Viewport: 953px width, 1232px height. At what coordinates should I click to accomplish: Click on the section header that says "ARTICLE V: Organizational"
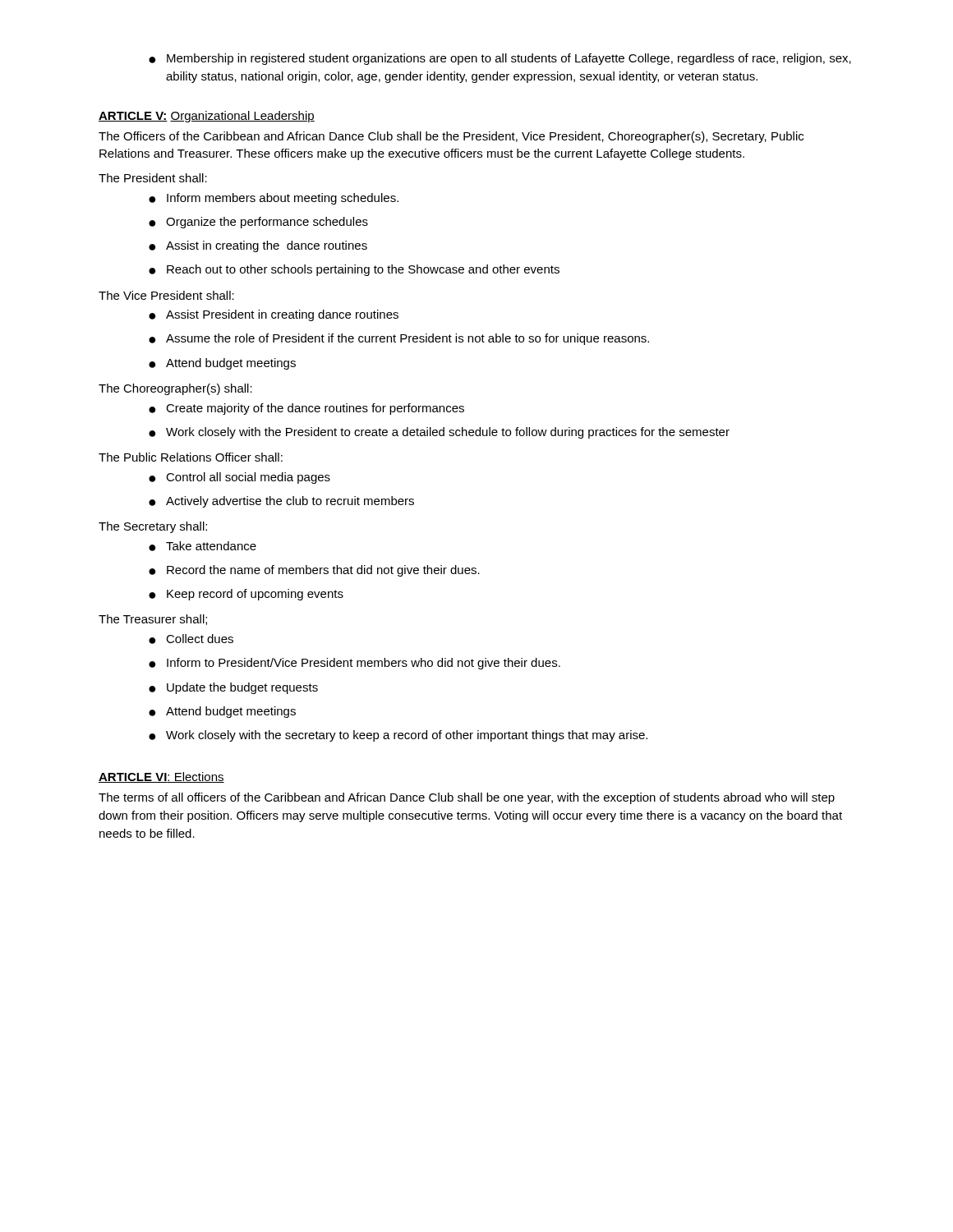pos(206,115)
